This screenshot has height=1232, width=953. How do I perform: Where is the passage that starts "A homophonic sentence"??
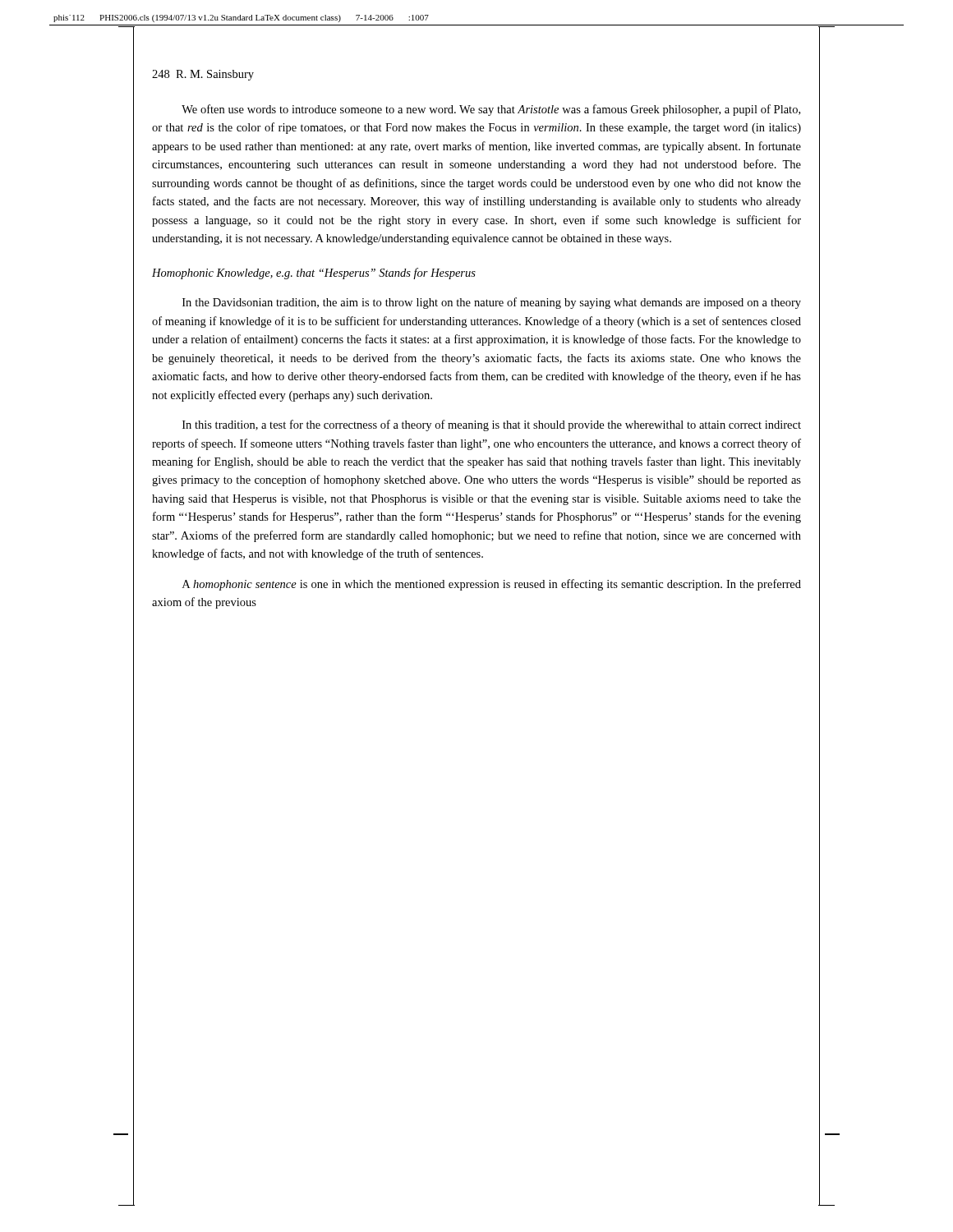tap(476, 593)
